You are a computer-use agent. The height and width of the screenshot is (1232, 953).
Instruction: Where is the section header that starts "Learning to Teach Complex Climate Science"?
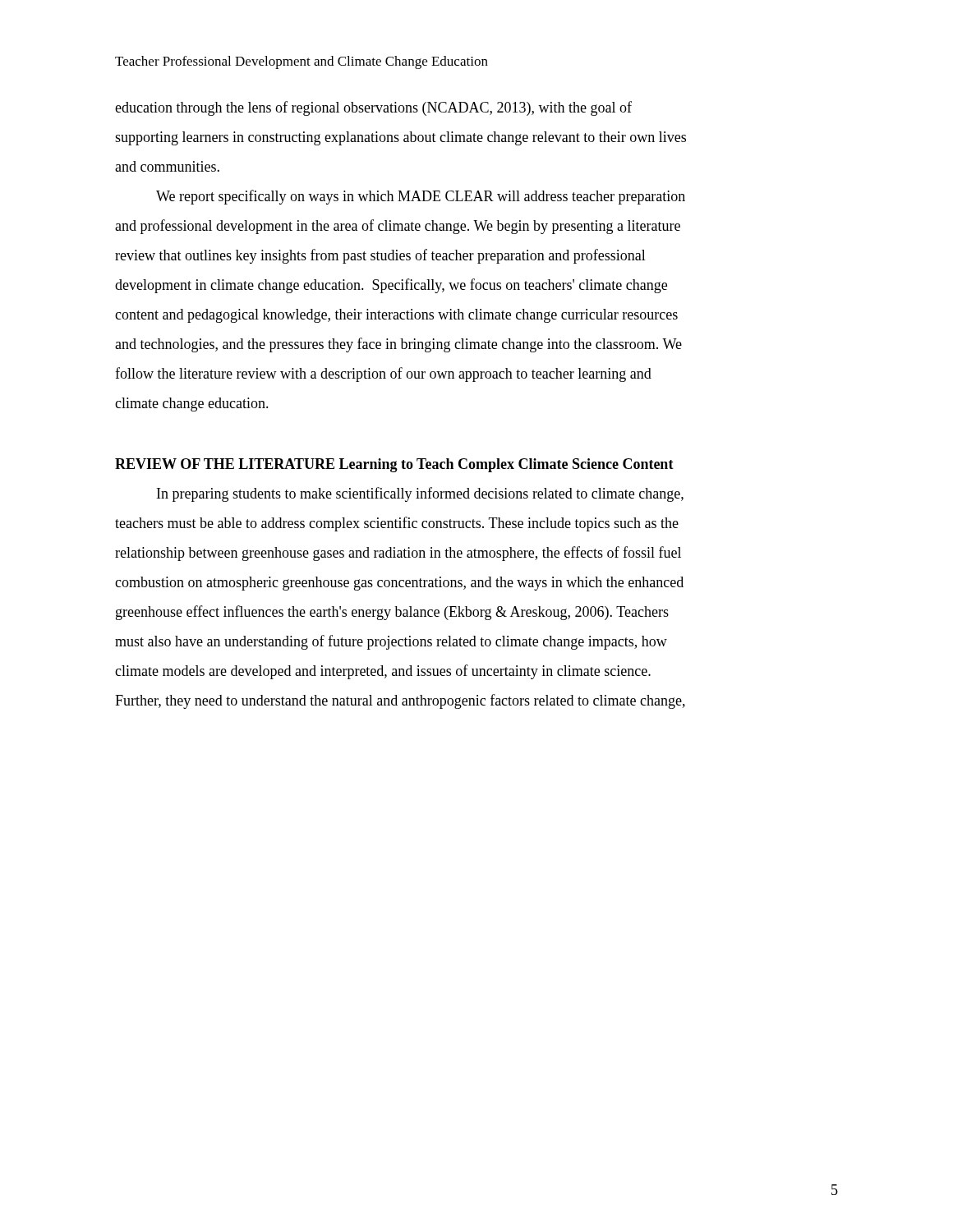pos(506,464)
